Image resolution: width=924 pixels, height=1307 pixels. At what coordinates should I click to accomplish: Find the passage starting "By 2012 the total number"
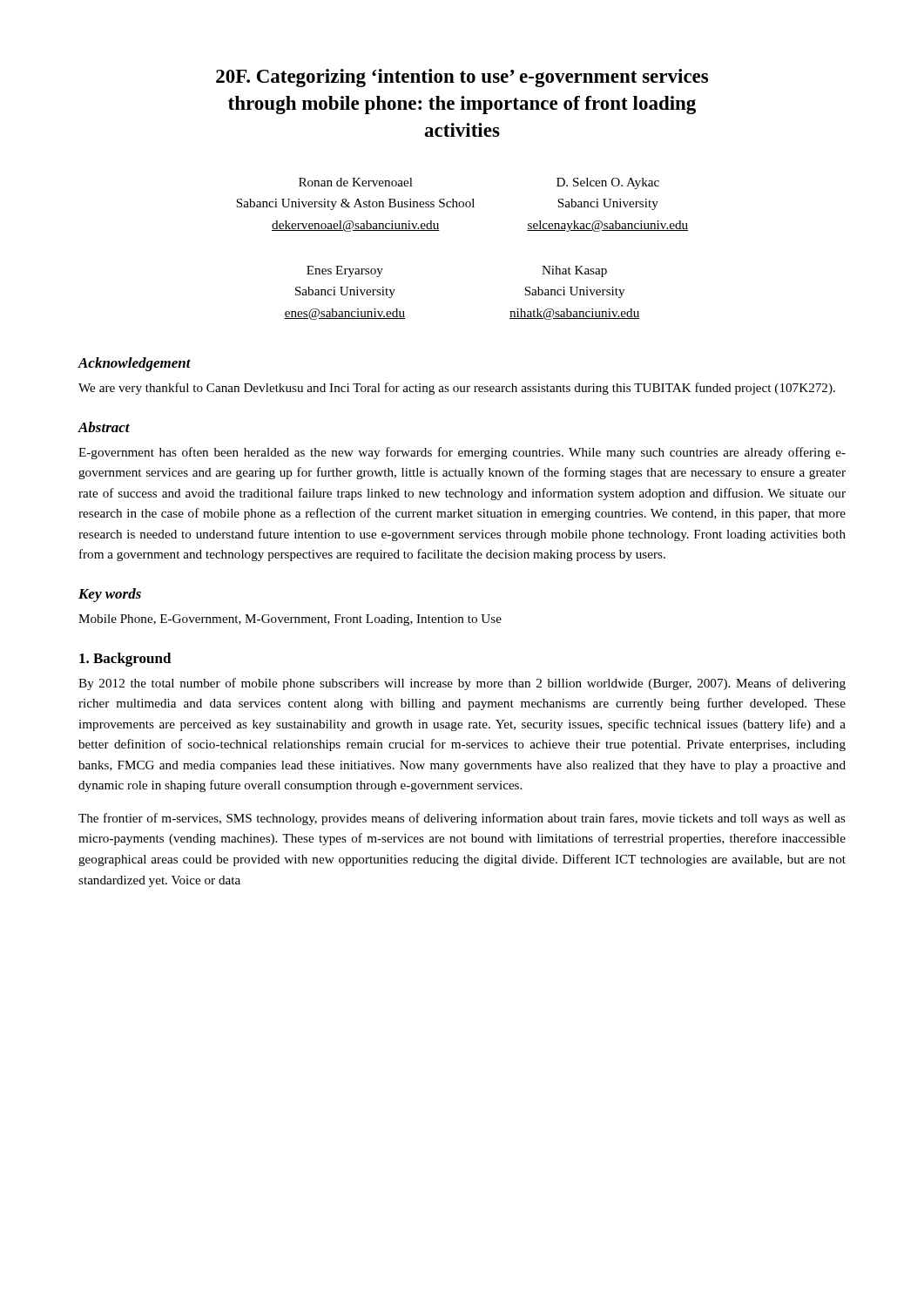(462, 734)
